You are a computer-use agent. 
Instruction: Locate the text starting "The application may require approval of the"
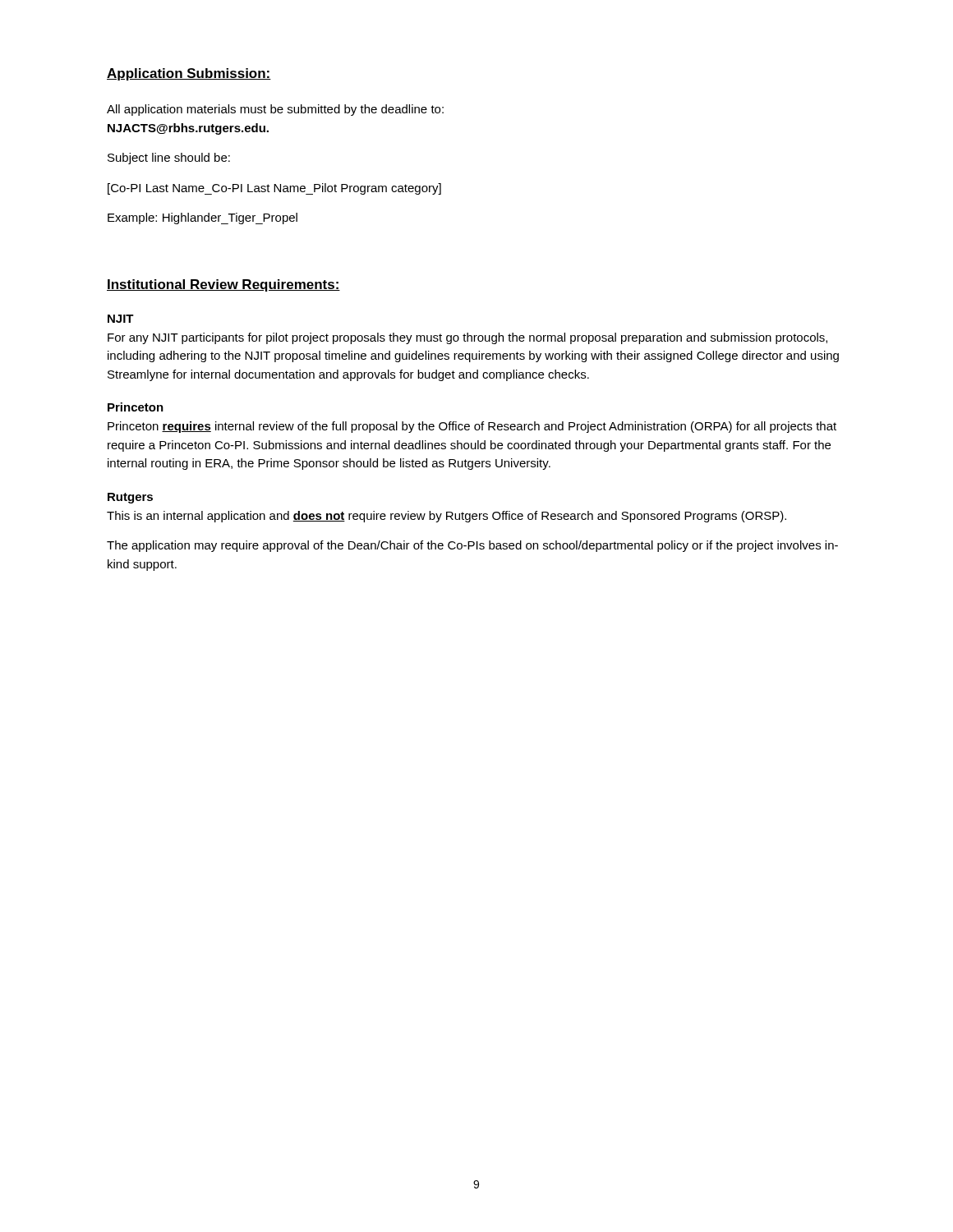[x=473, y=554]
